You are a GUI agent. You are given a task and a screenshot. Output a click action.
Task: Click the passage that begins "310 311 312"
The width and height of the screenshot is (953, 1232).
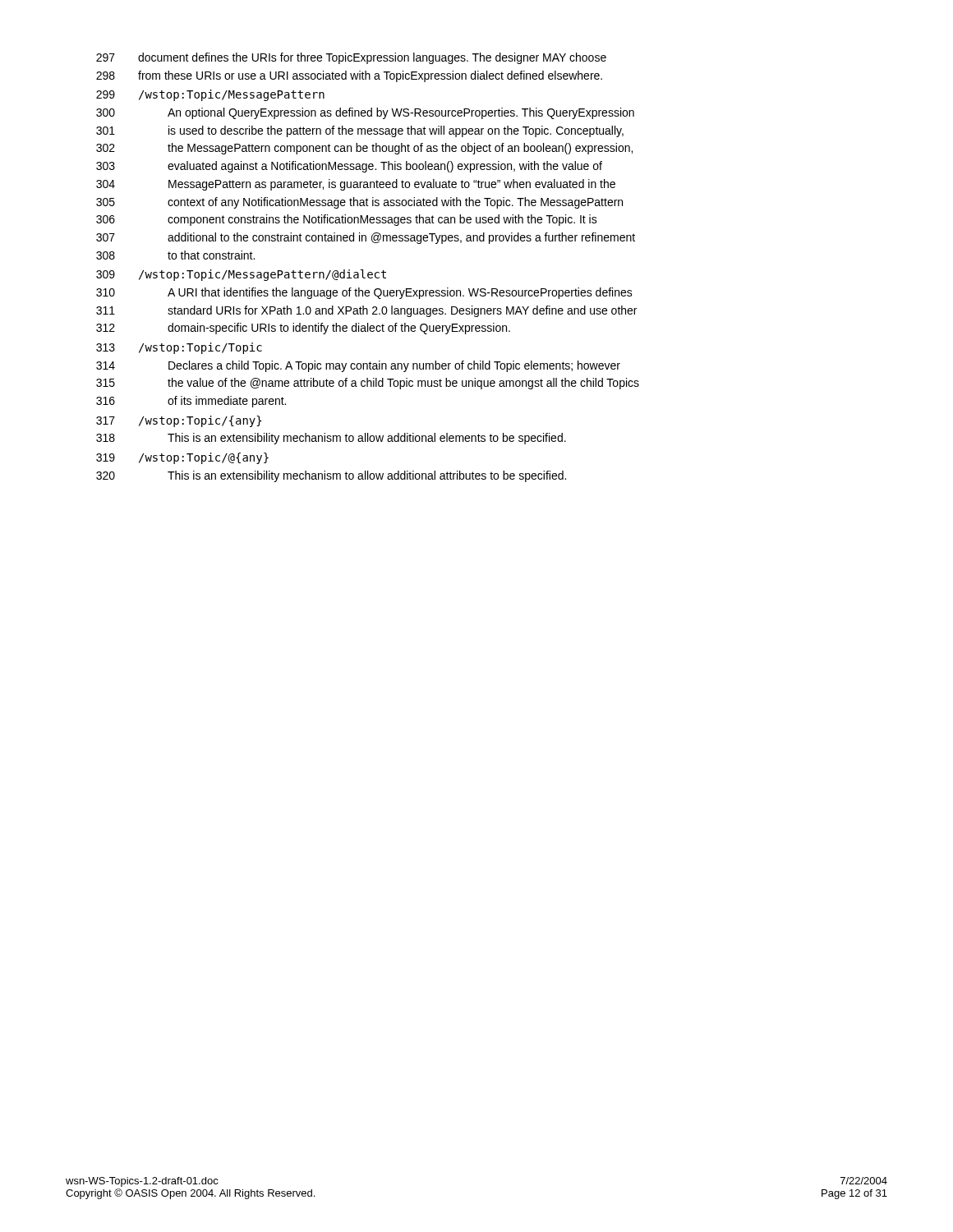pos(476,311)
